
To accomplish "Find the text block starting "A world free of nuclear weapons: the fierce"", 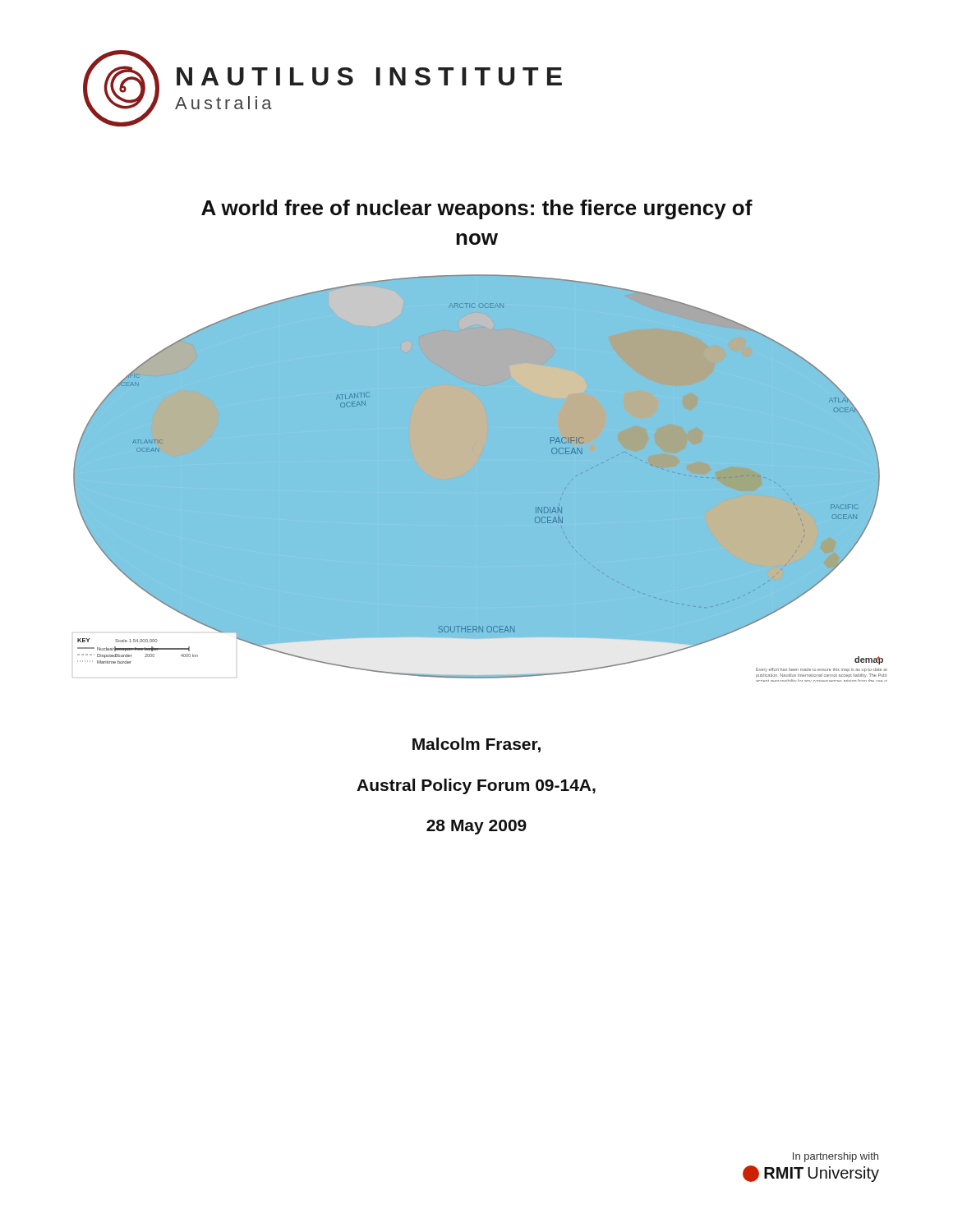I will point(476,223).
